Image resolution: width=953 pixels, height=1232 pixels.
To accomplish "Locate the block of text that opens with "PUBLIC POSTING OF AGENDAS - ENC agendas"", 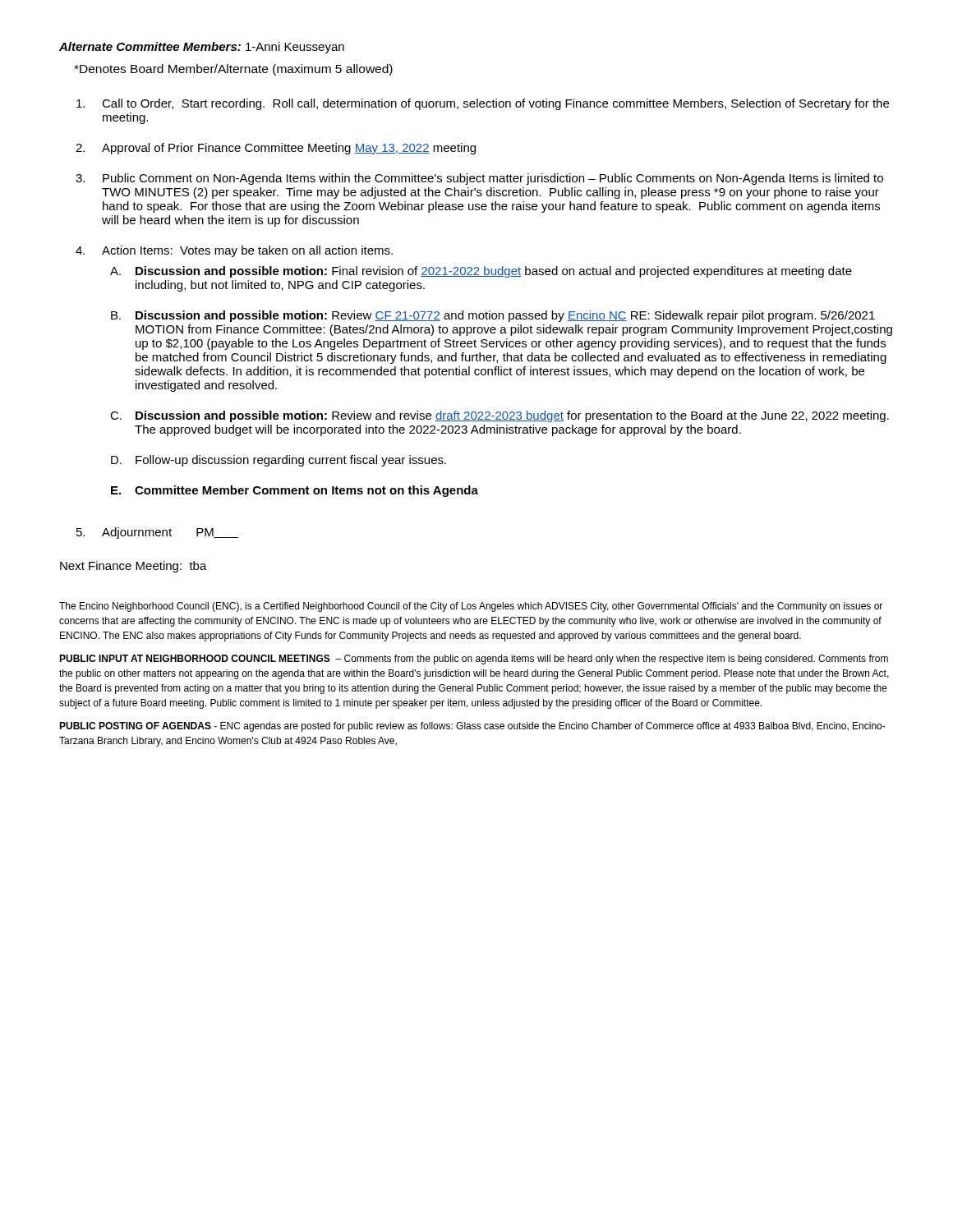I will [x=476, y=733].
